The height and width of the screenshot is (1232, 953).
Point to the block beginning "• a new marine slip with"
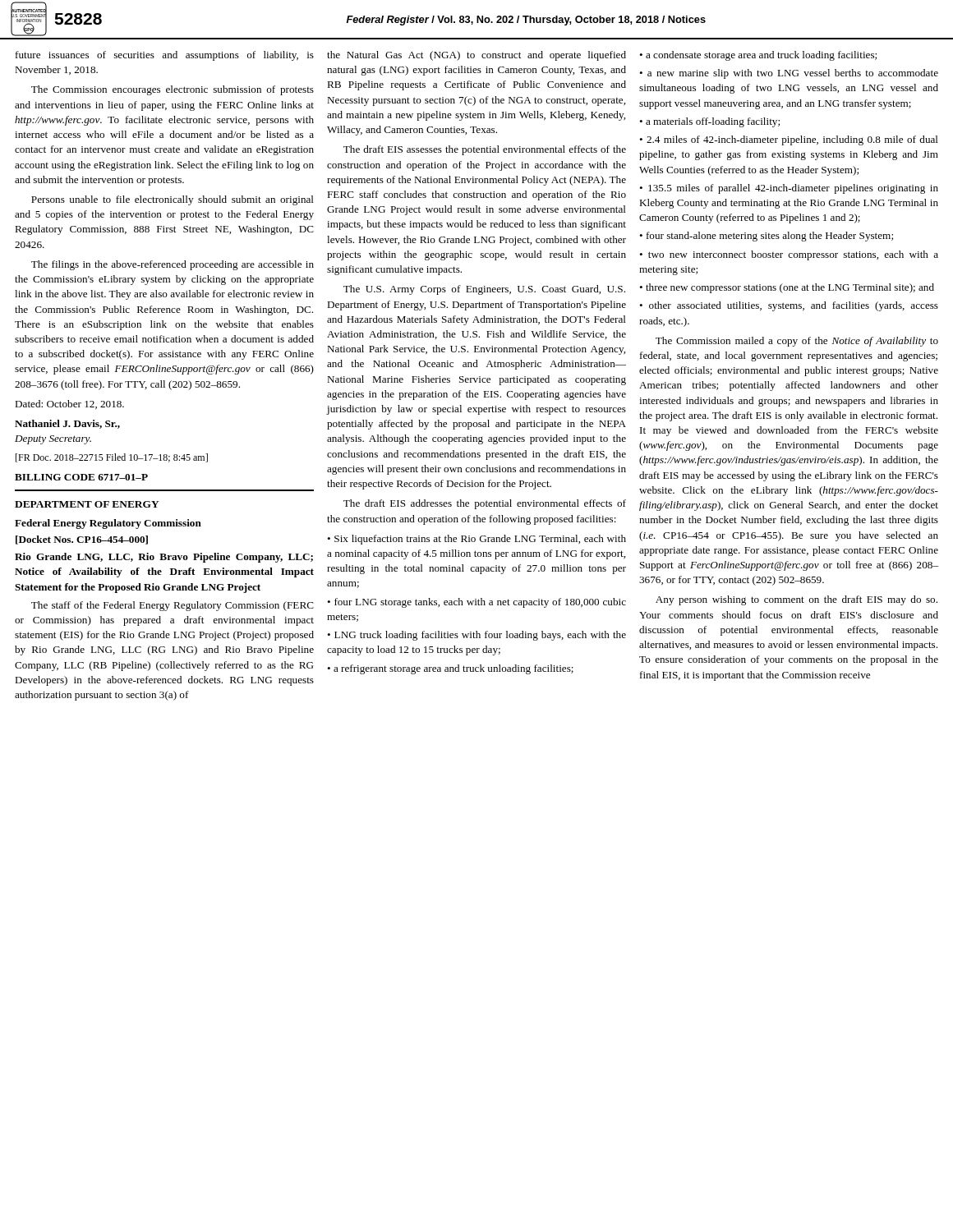click(x=789, y=88)
